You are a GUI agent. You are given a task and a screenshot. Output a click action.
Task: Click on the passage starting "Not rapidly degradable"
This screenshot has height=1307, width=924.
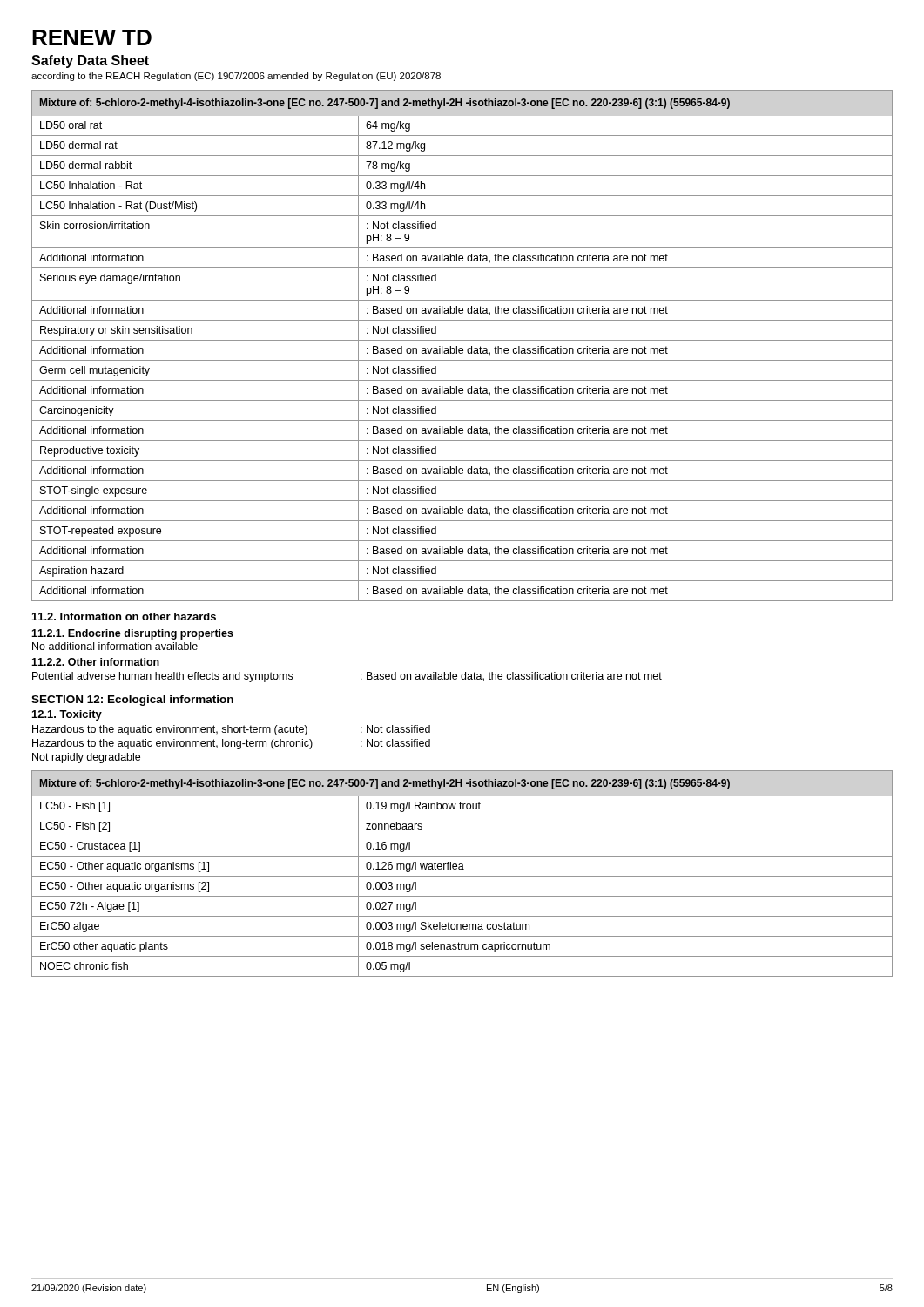[86, 757]
